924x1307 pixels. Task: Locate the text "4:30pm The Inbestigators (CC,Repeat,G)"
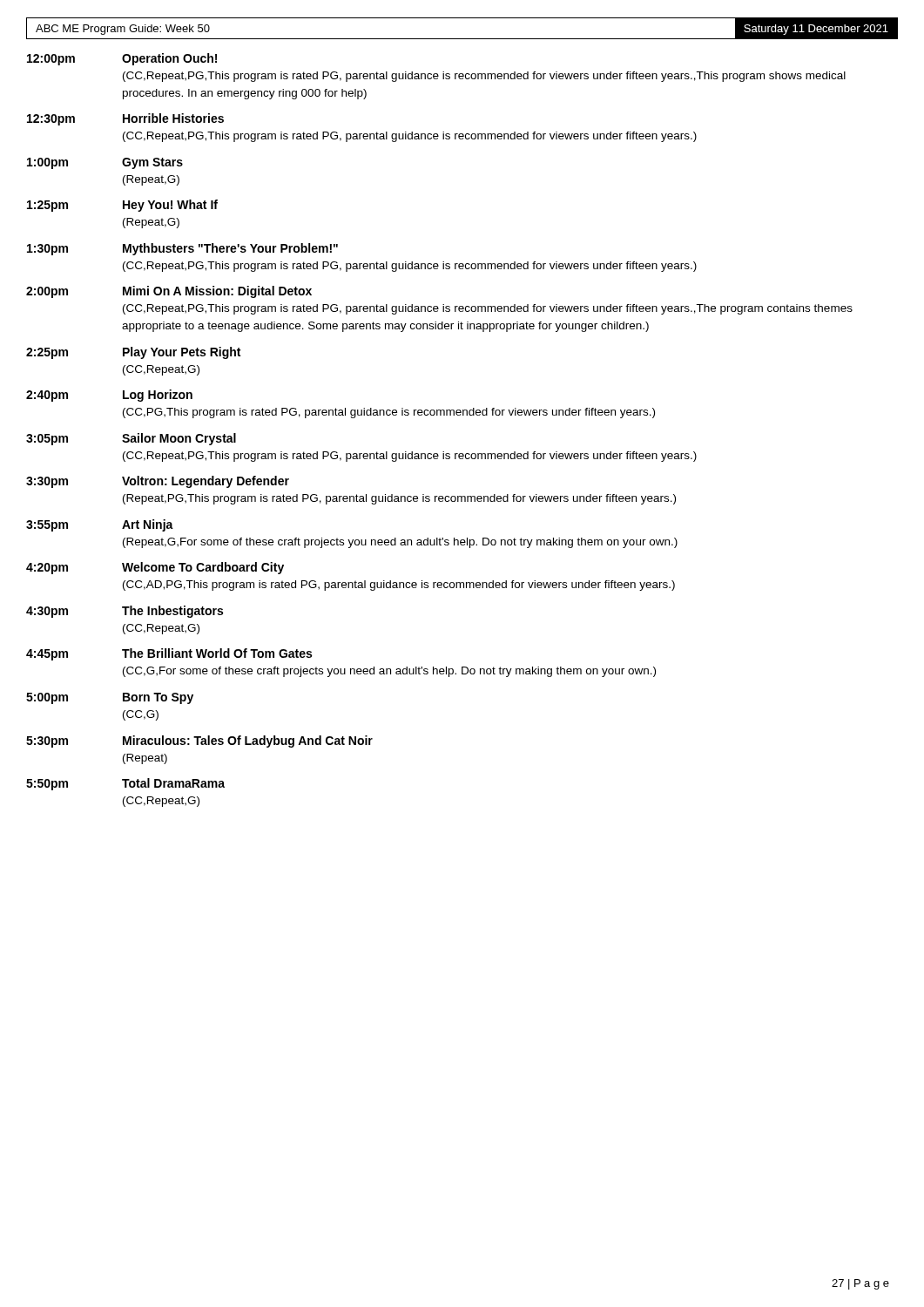coord(125,612)
